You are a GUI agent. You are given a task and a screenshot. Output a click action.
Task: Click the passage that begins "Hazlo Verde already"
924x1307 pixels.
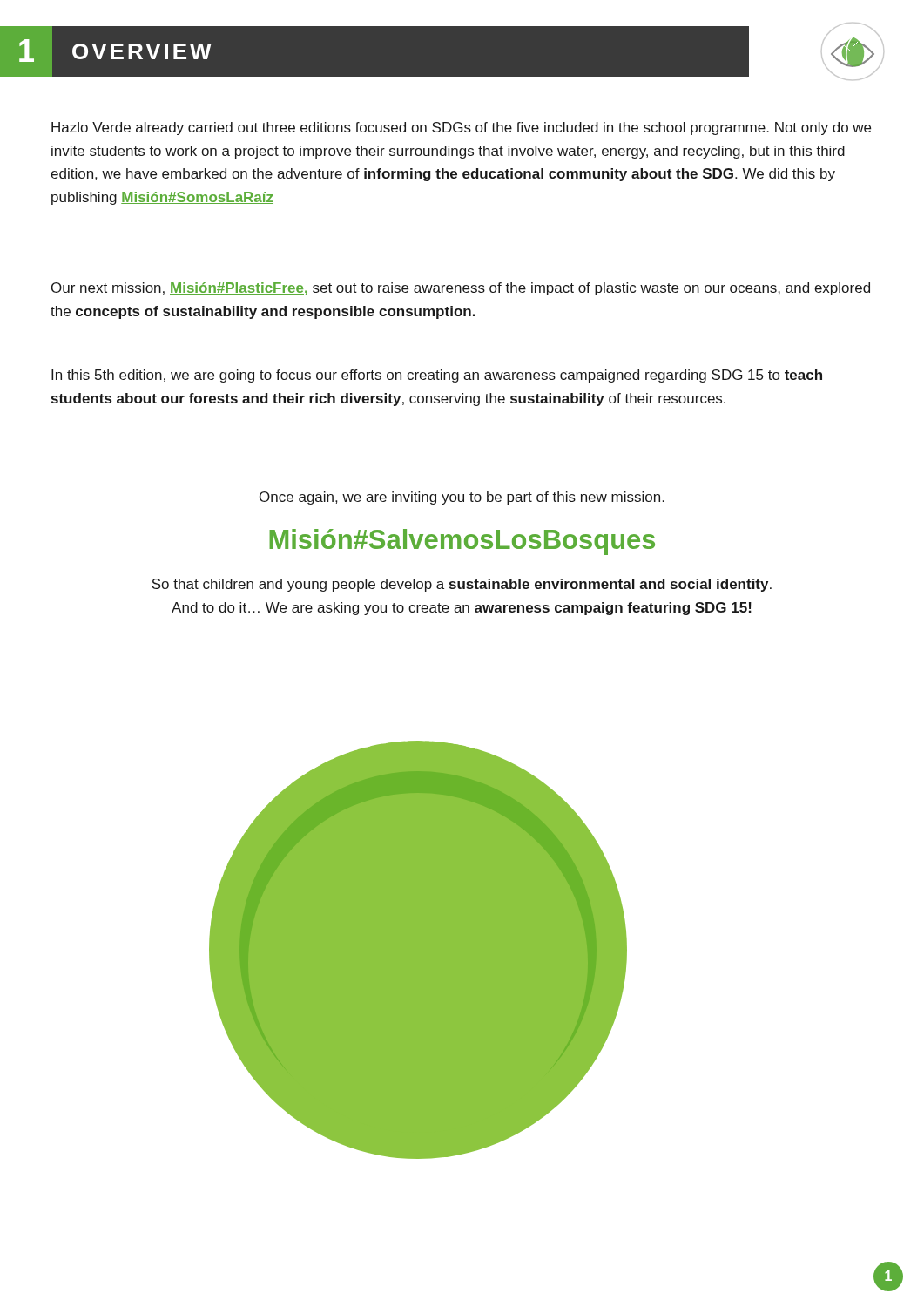pos(461,163)
